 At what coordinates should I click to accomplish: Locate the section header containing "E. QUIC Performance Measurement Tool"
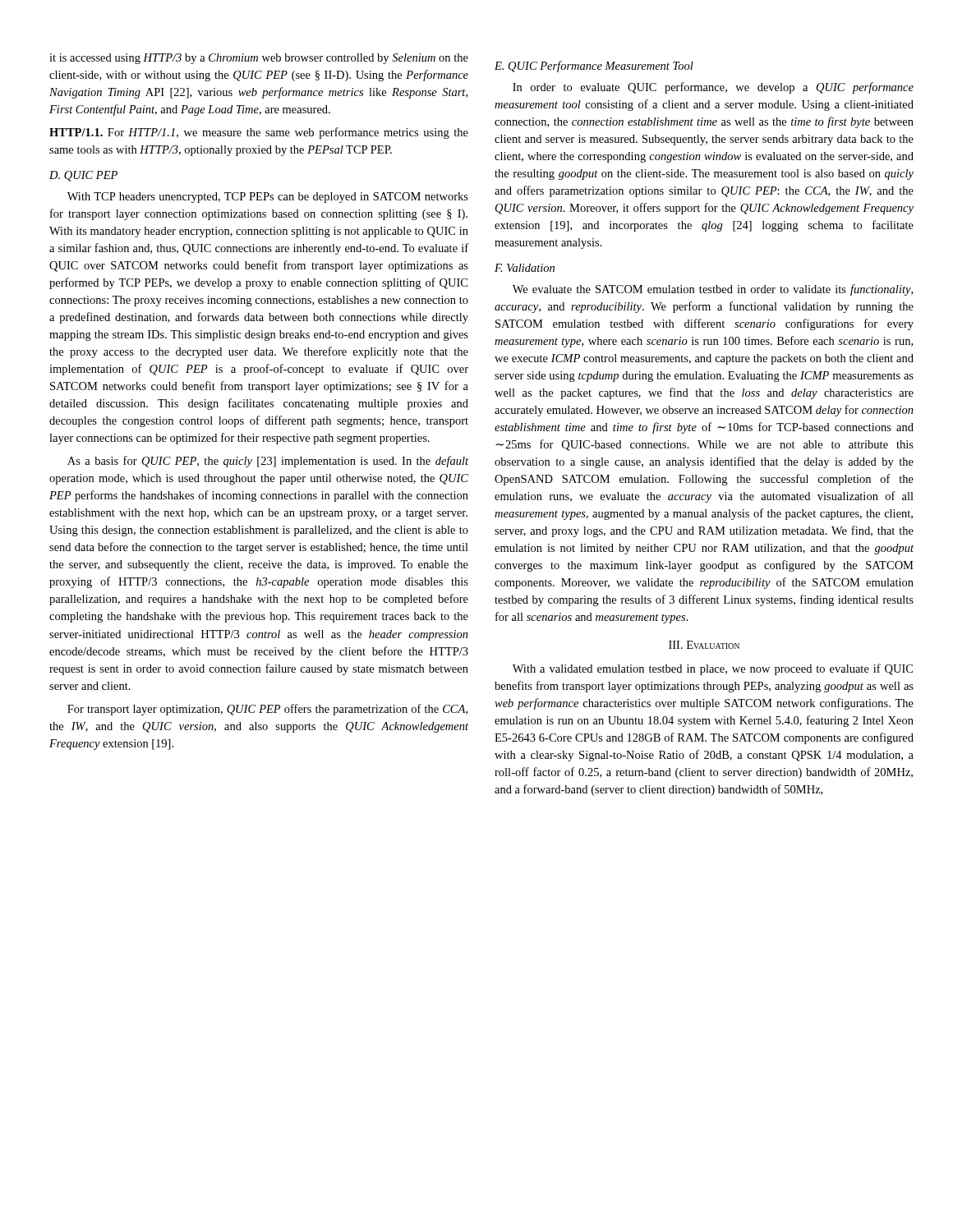[x=594, y=67]
